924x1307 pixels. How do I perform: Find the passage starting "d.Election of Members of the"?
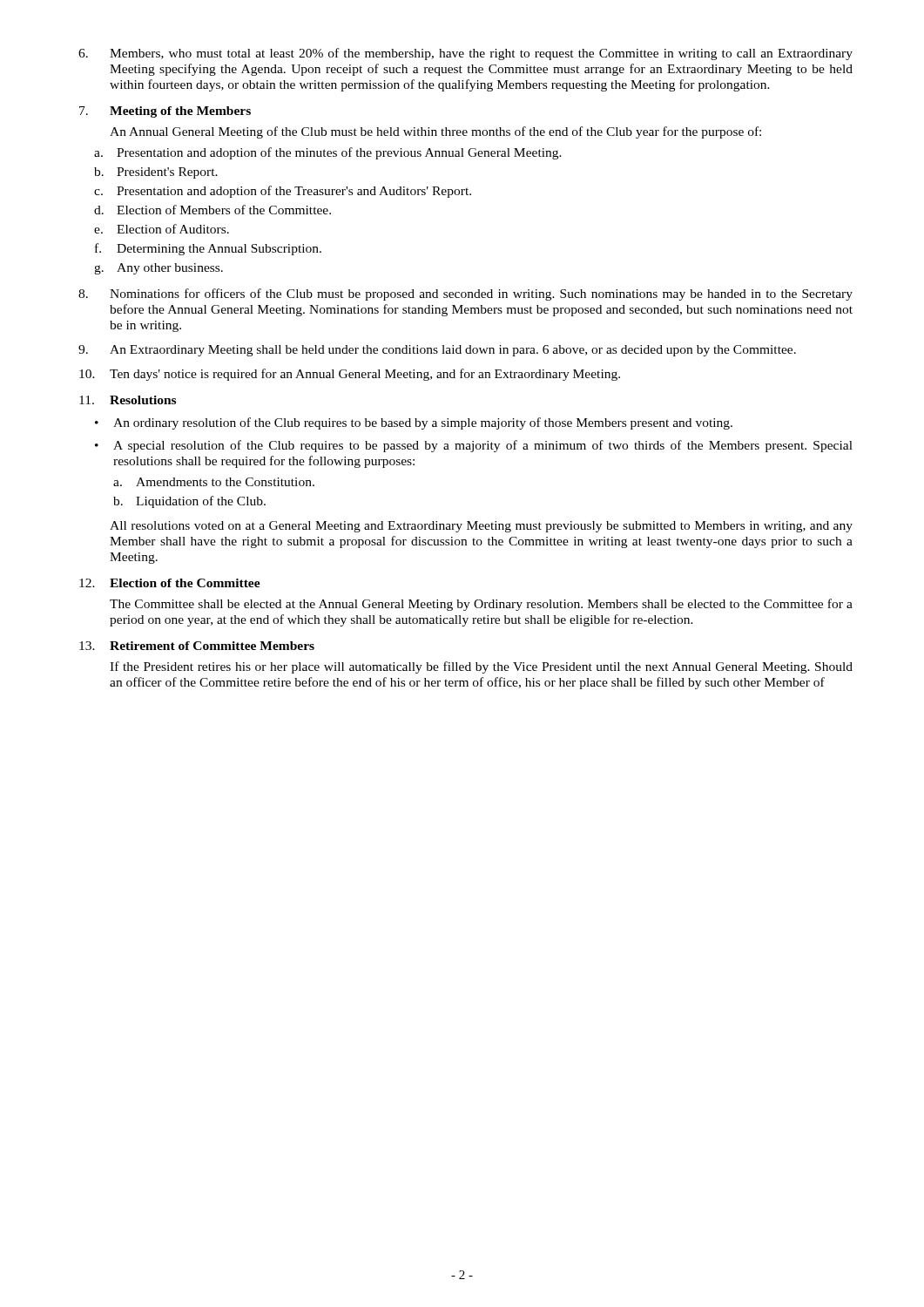click(212, 210)
